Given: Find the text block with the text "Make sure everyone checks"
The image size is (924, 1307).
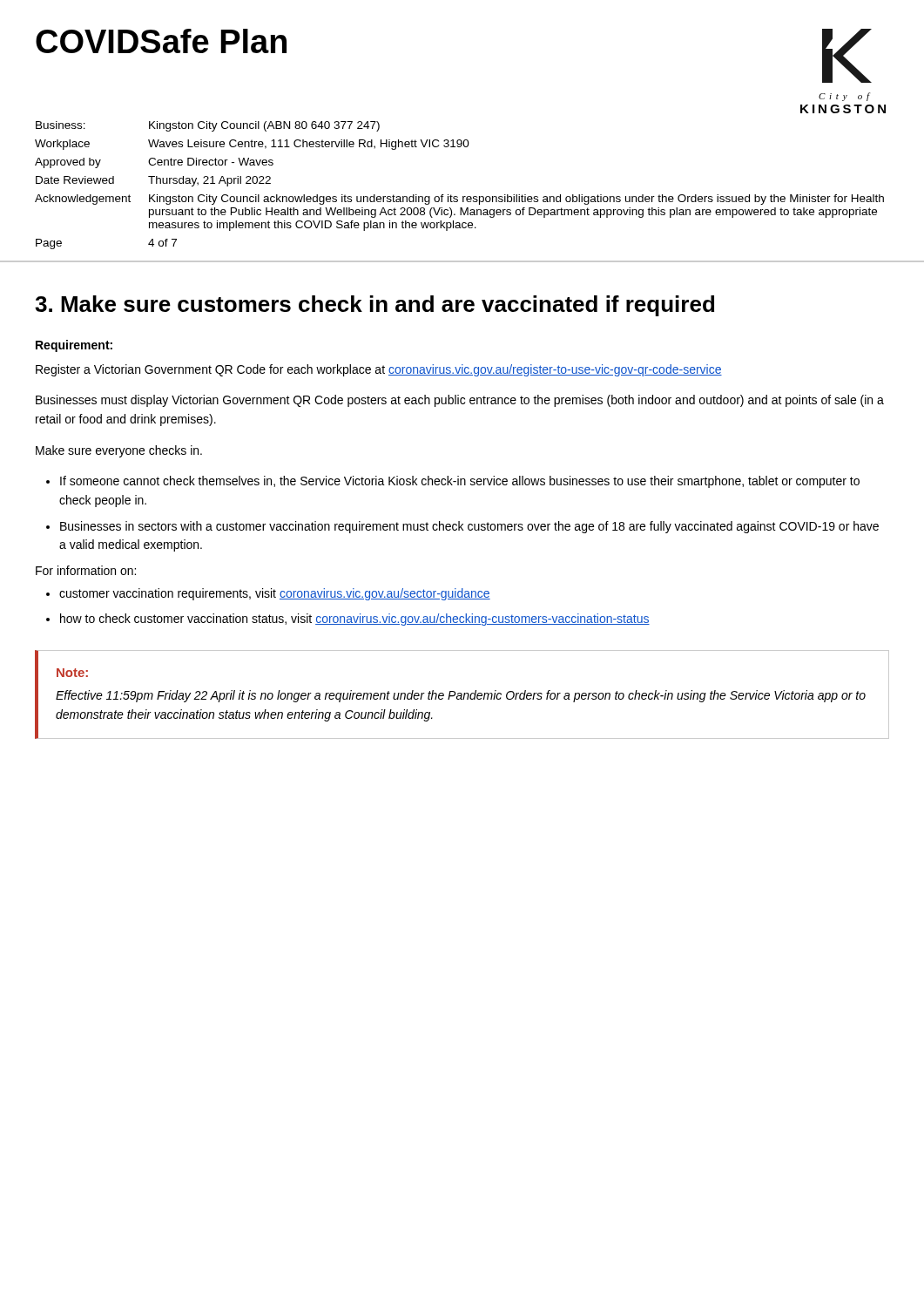Looking at the screenshot, I should (119, 451).
